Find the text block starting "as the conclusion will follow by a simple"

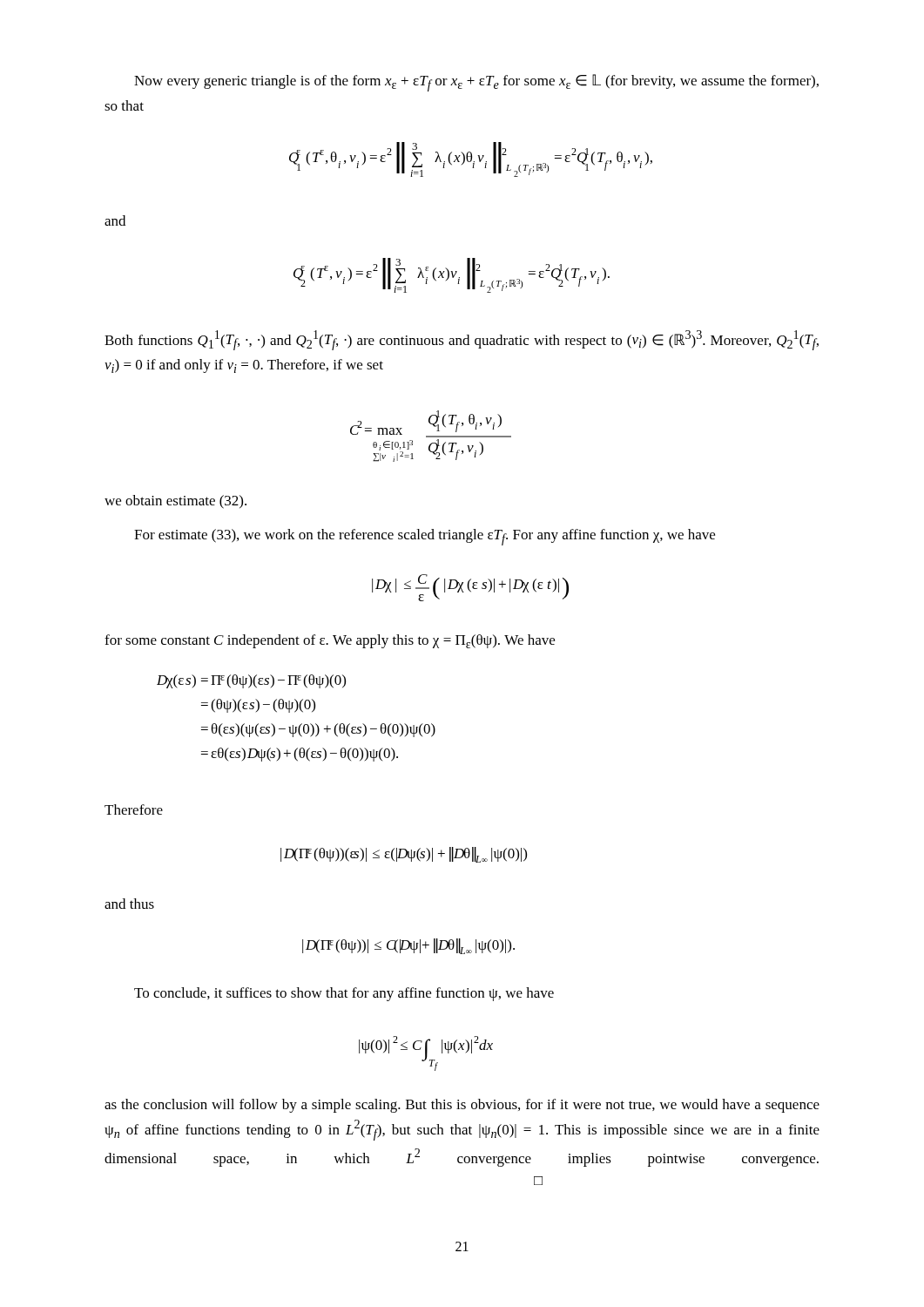[462, 1142]
